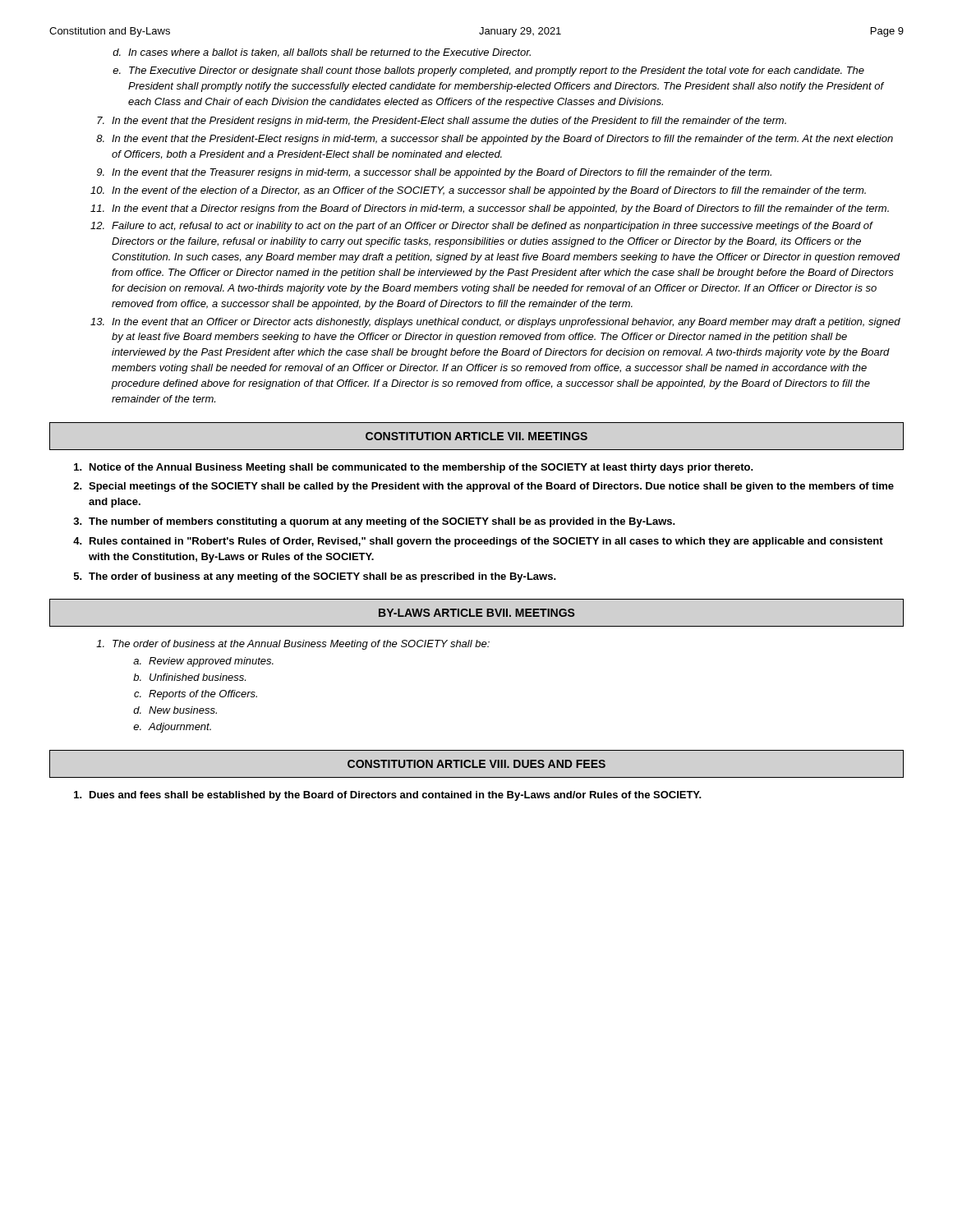Select the list item that reads "The order of business at the"

(489, 645)
